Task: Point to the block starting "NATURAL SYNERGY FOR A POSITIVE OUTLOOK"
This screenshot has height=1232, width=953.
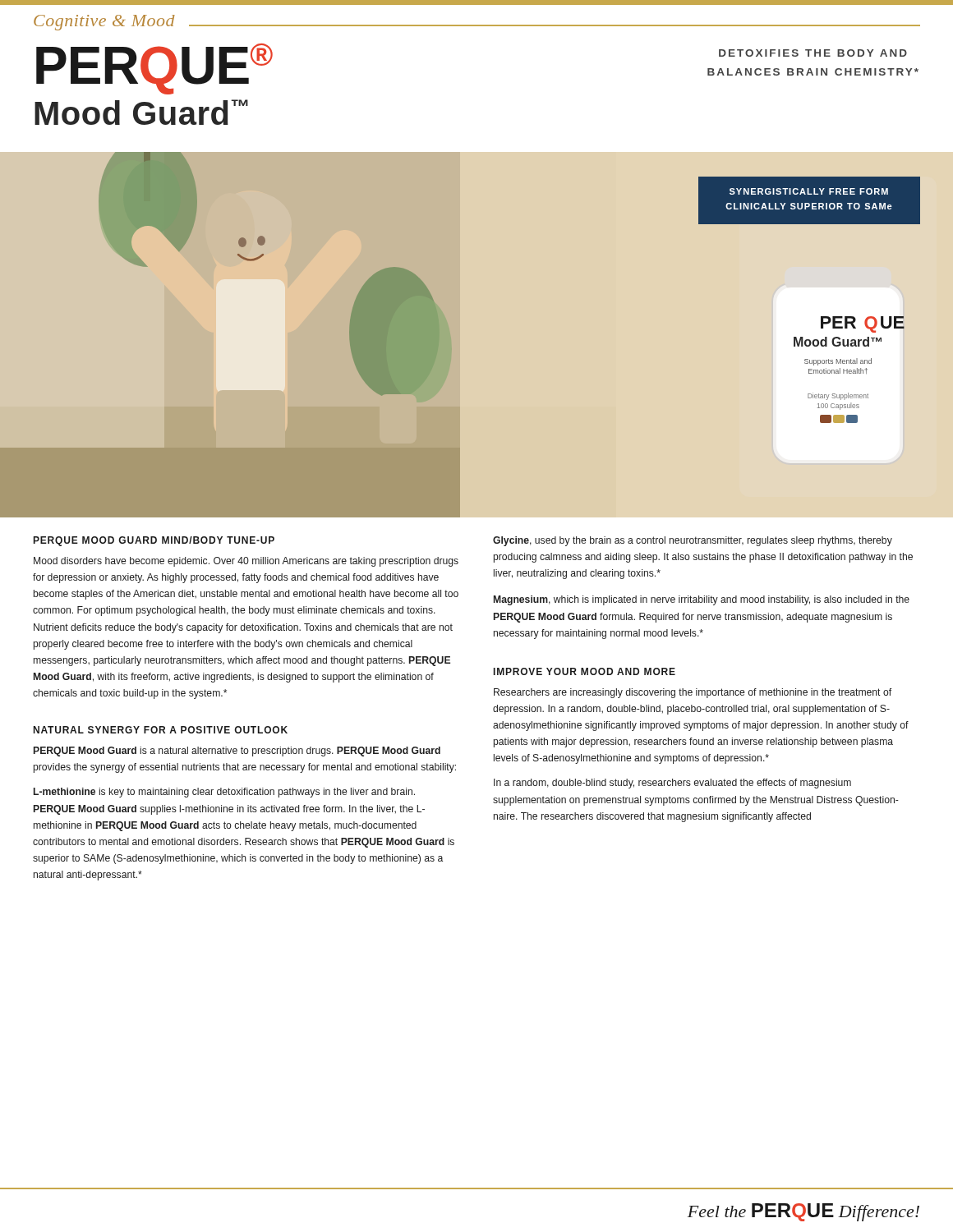Action: click(x=161, y=730)
